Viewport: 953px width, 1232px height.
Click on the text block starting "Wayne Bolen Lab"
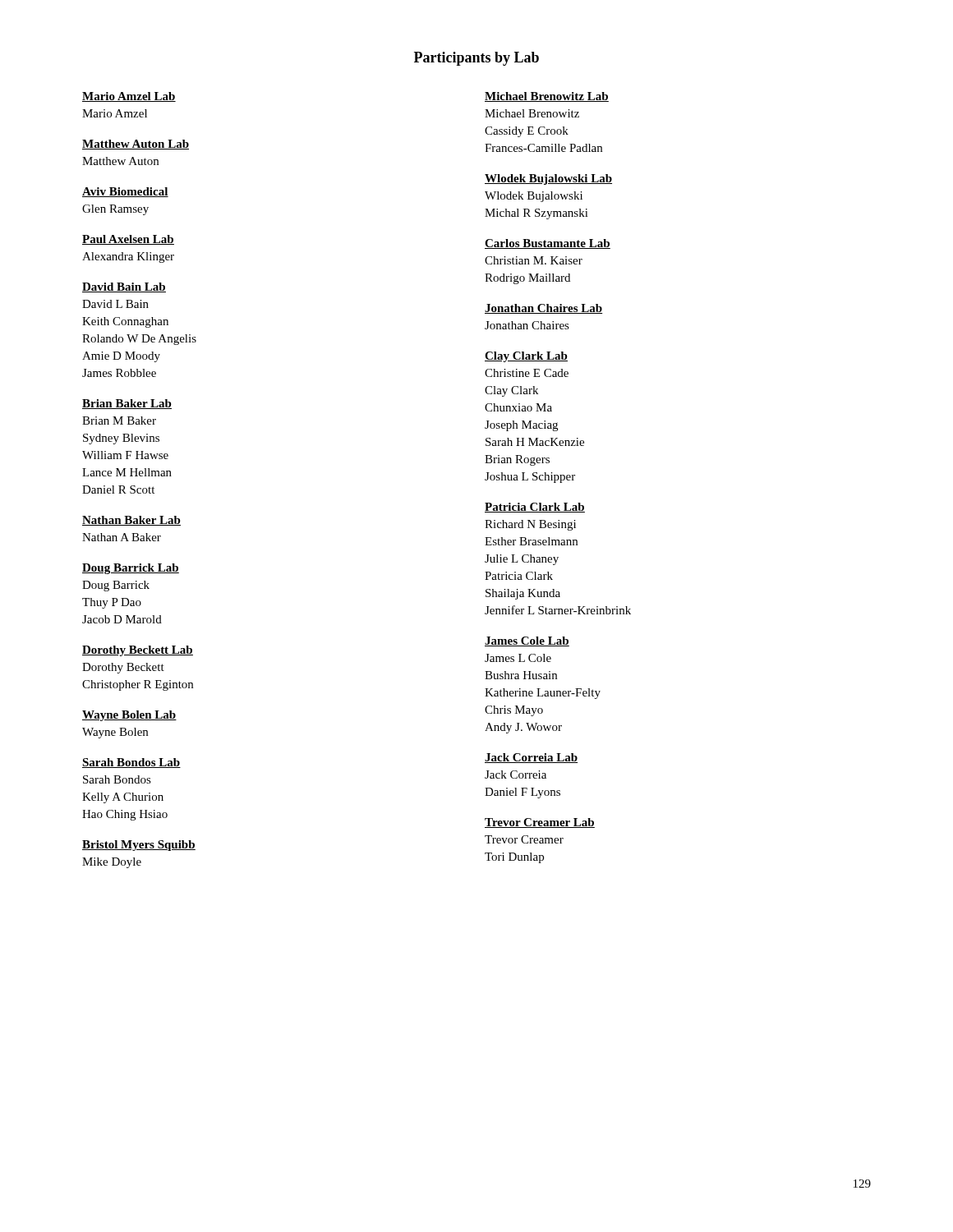pos(129,716)
